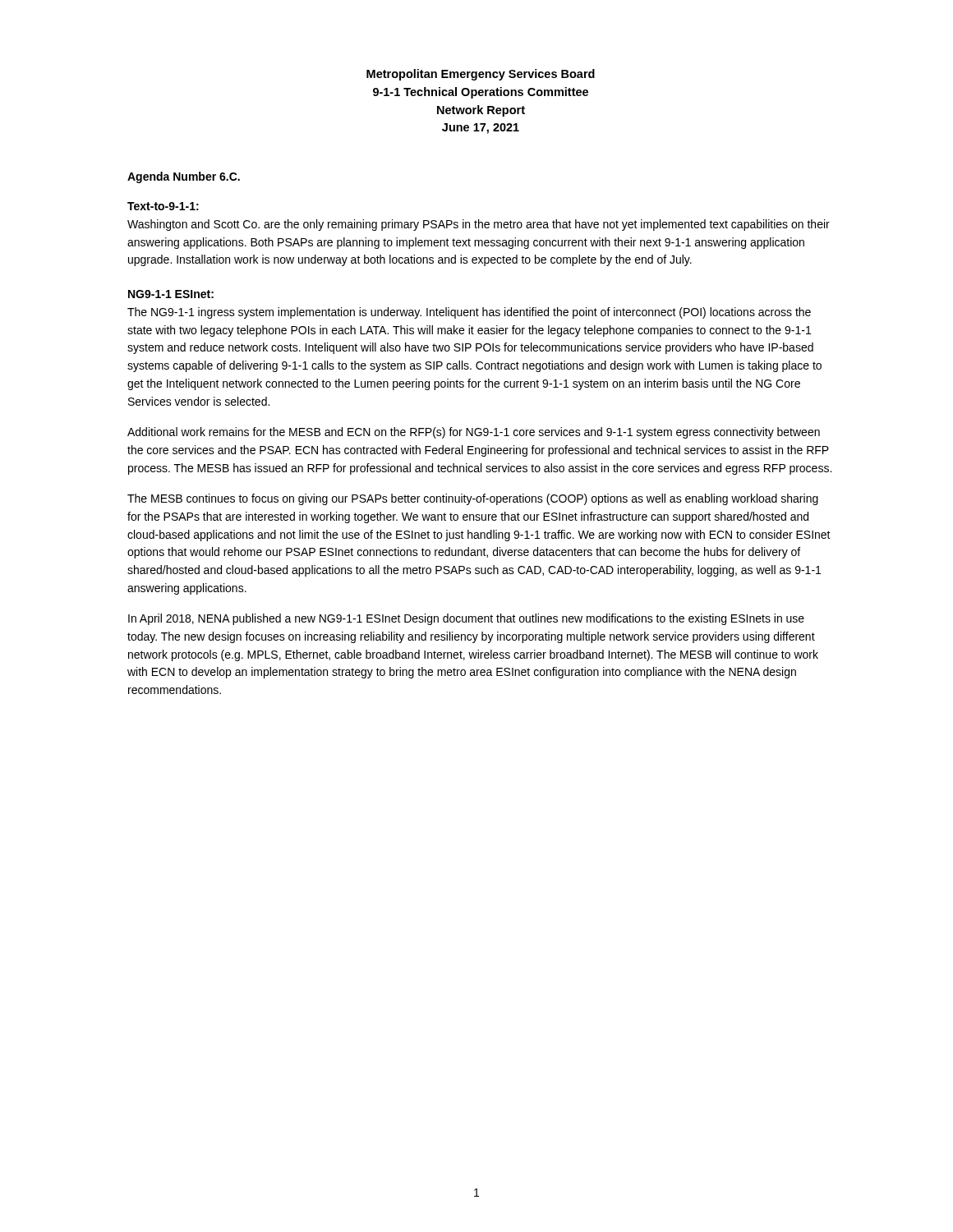Select the text starting "In April 2018,"
This screenshot has width=953, height=1232.
pos(473,654)
